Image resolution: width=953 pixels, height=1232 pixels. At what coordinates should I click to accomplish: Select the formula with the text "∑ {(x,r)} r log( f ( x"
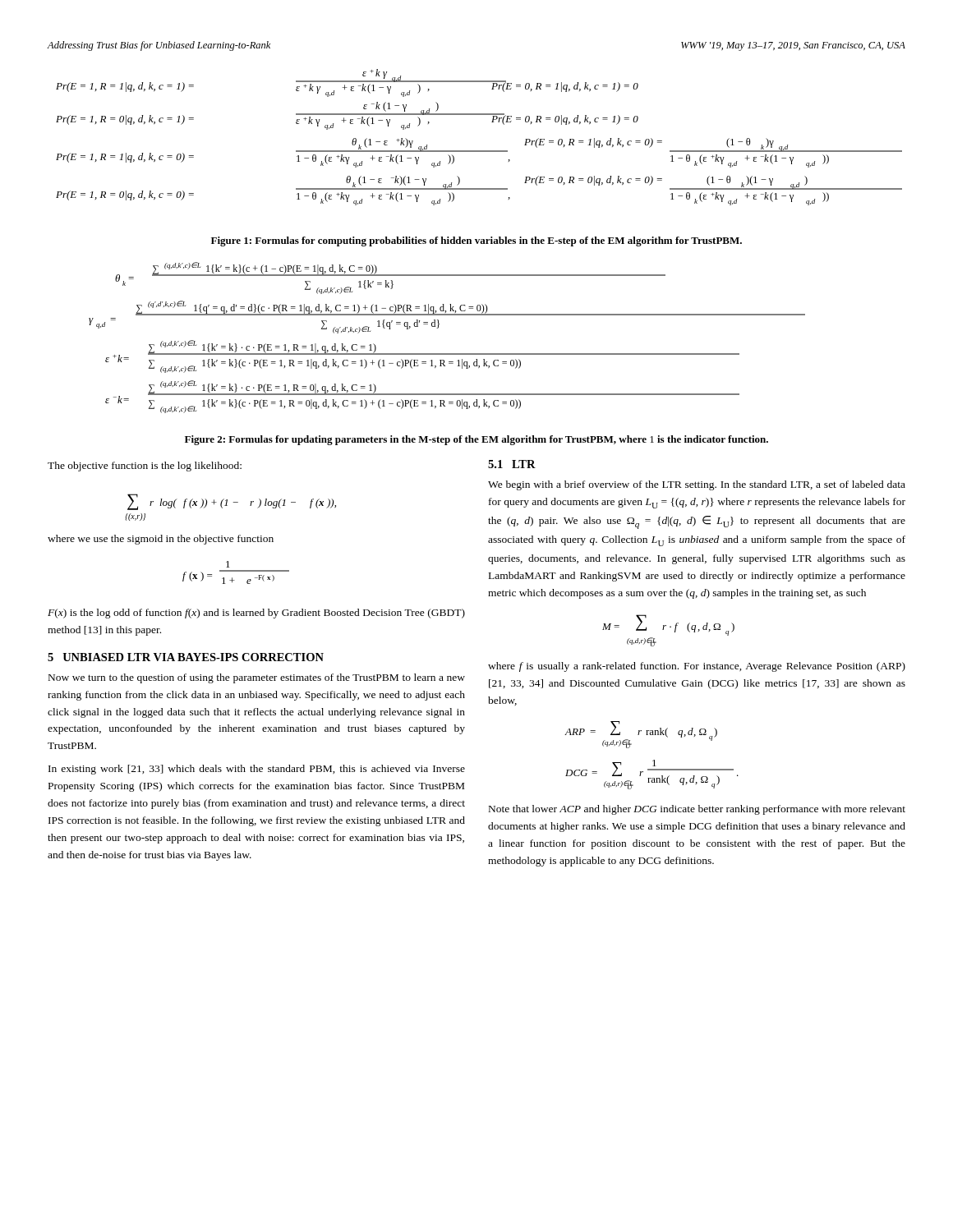pos(256,503)
